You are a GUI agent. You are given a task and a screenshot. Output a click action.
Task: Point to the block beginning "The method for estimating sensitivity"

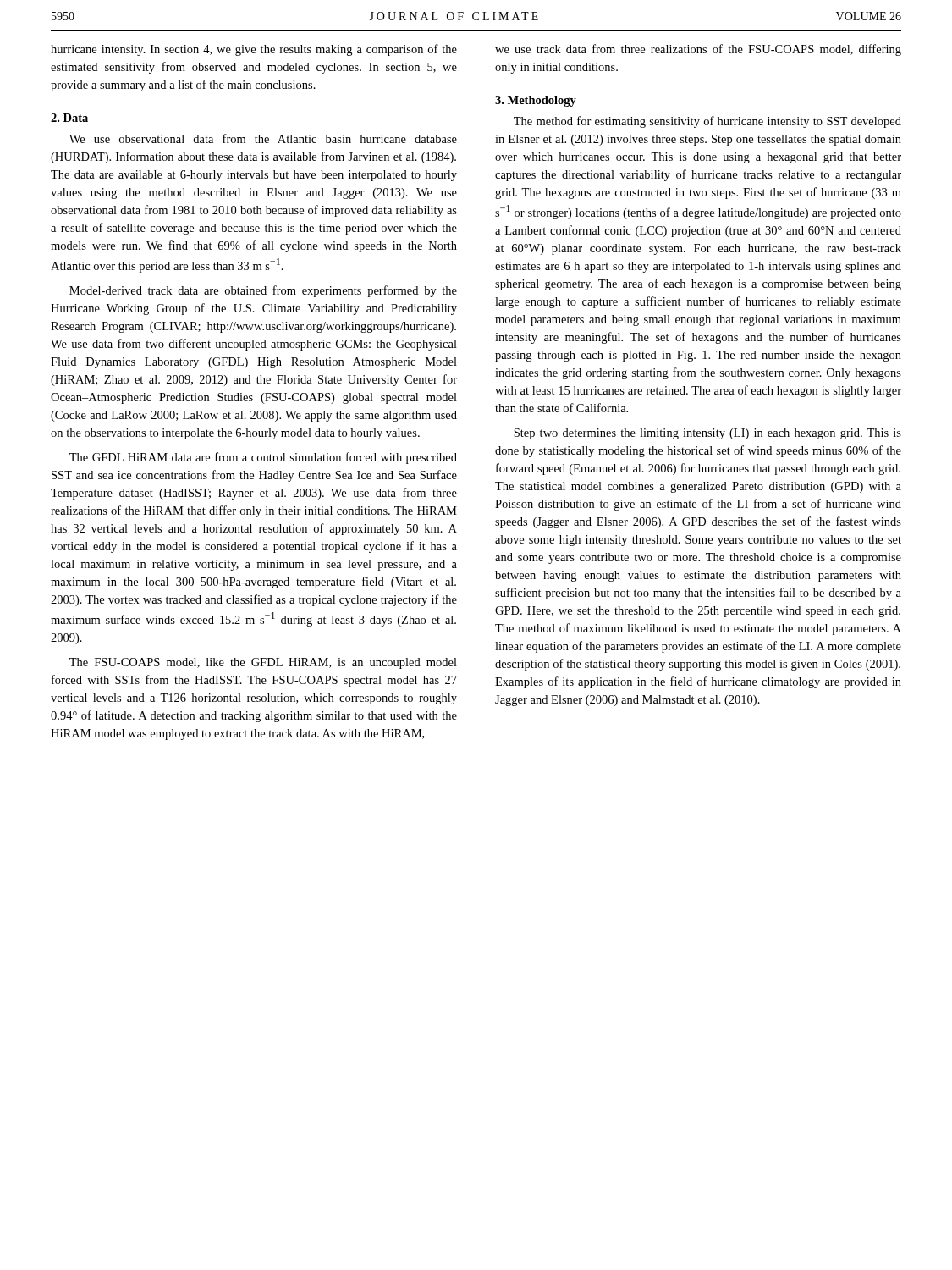click(698, 265)
